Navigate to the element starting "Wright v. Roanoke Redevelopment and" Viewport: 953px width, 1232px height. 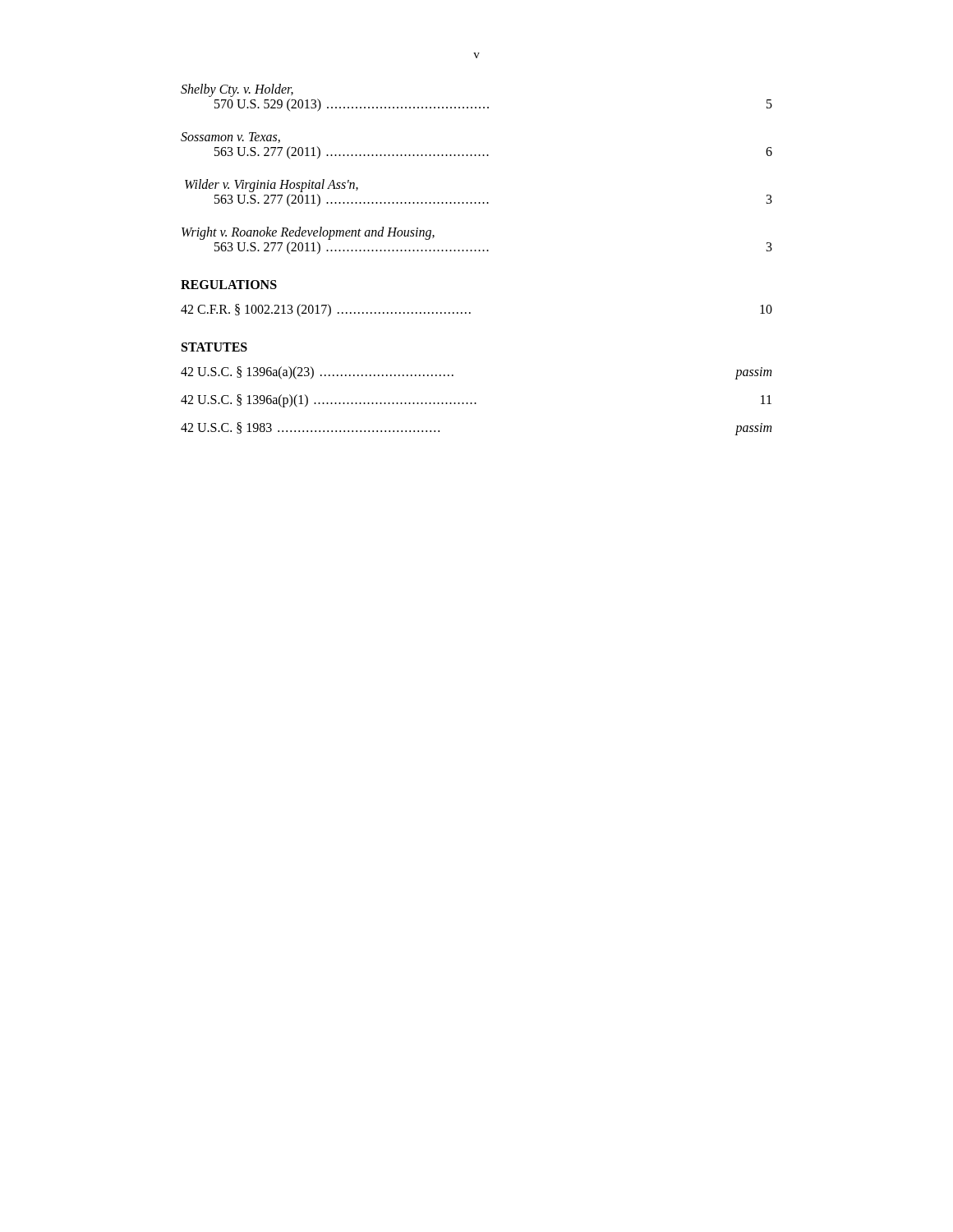tap(476, 240)
